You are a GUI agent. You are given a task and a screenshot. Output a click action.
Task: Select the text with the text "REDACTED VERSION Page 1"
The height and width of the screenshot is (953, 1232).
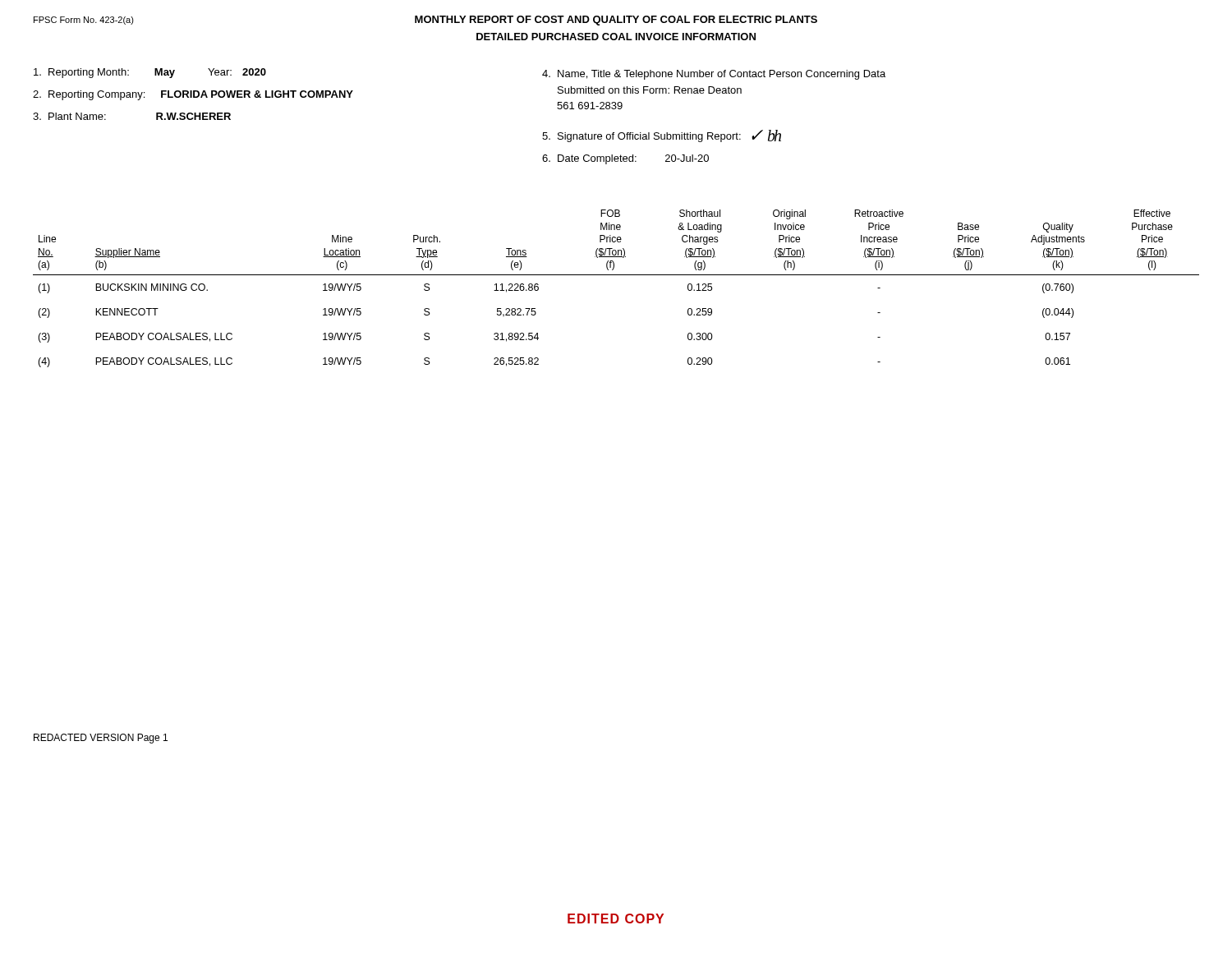[x=101, y=738]
